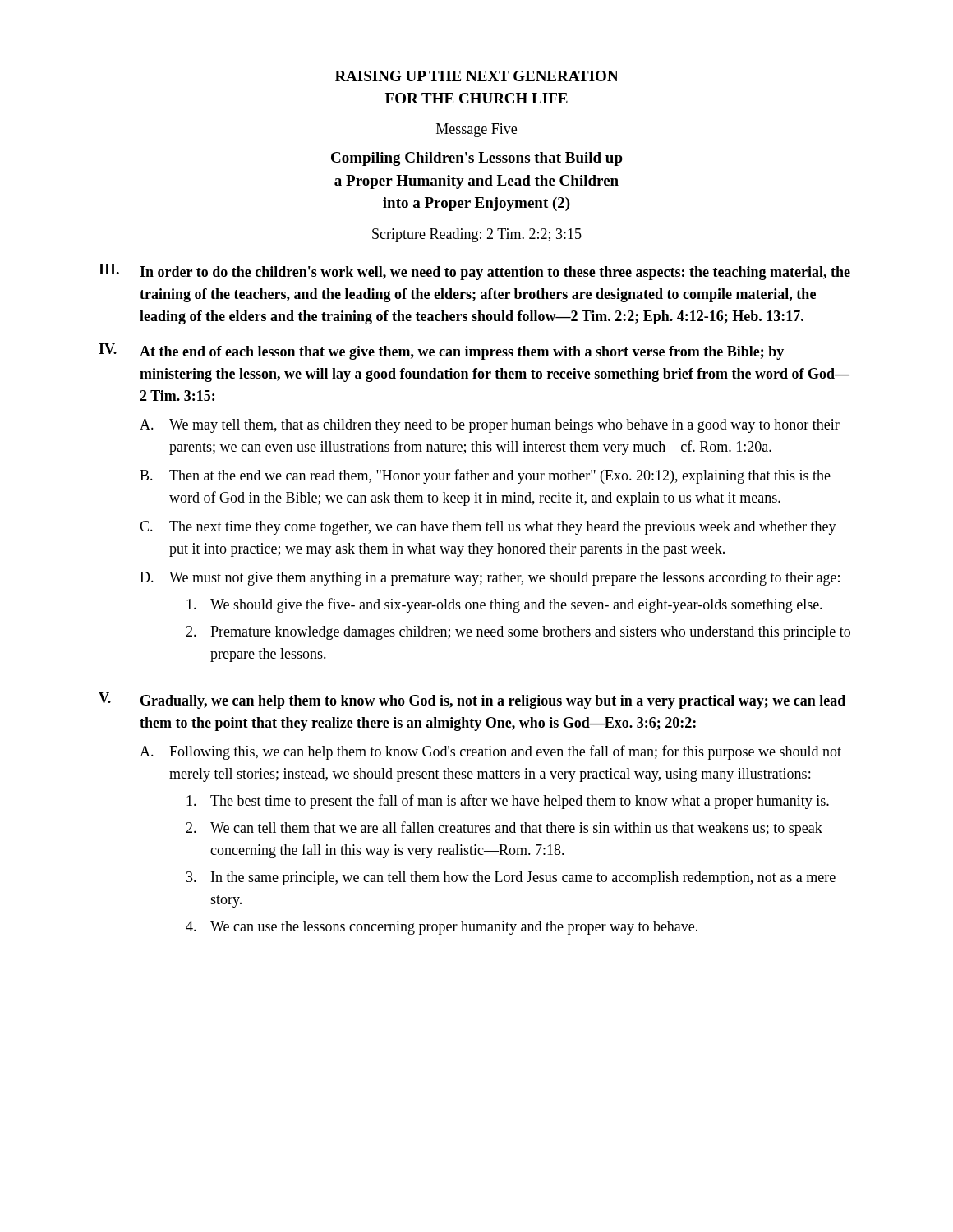Point to the text starting "V. Gradually, we can help them"
Screen dimensions: 1232x953
pyautogui.click(x=476, y=820)
